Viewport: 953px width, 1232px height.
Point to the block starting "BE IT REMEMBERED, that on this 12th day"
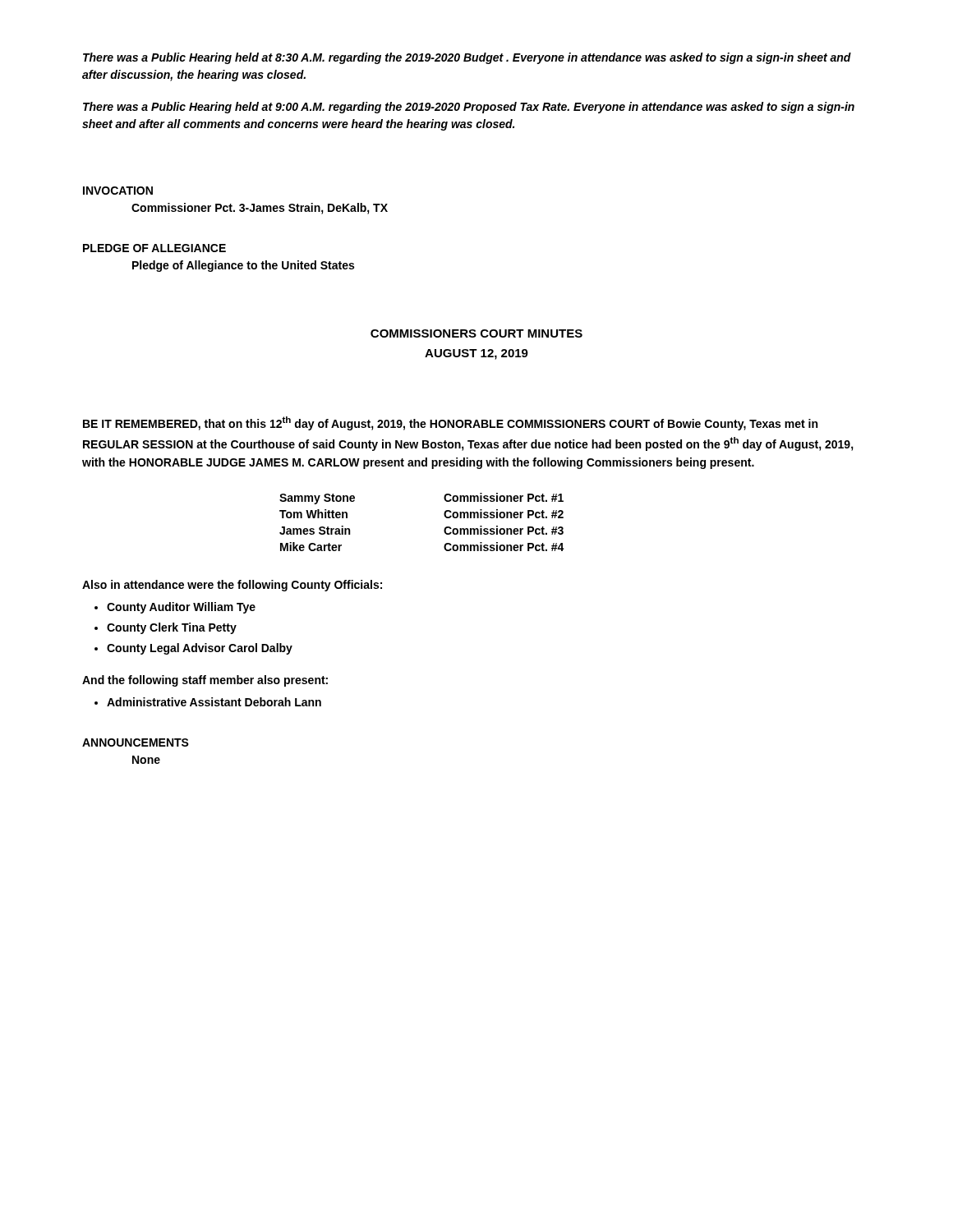click(x=468, y=441)
